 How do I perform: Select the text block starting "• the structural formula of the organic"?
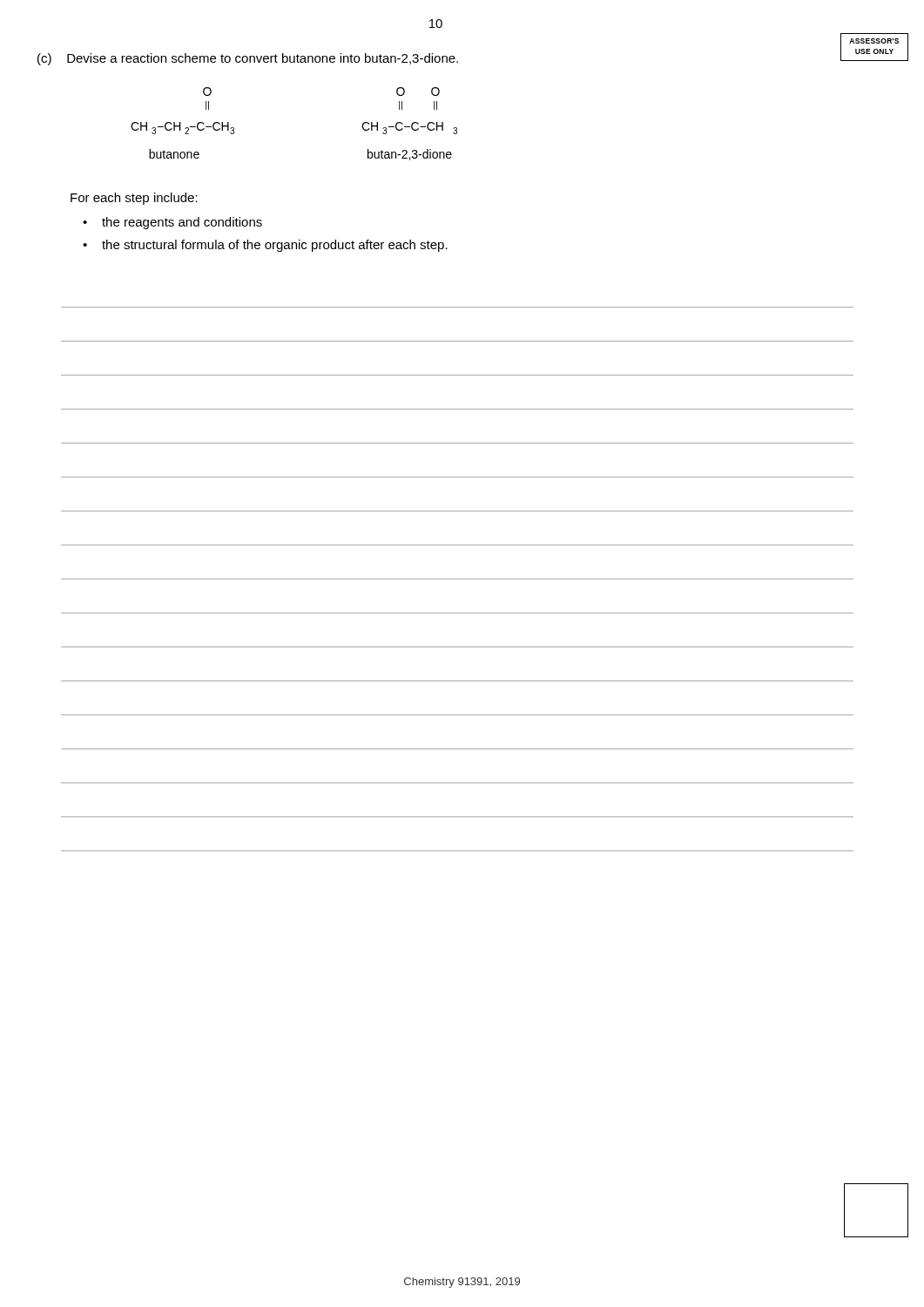pos(265,244)
